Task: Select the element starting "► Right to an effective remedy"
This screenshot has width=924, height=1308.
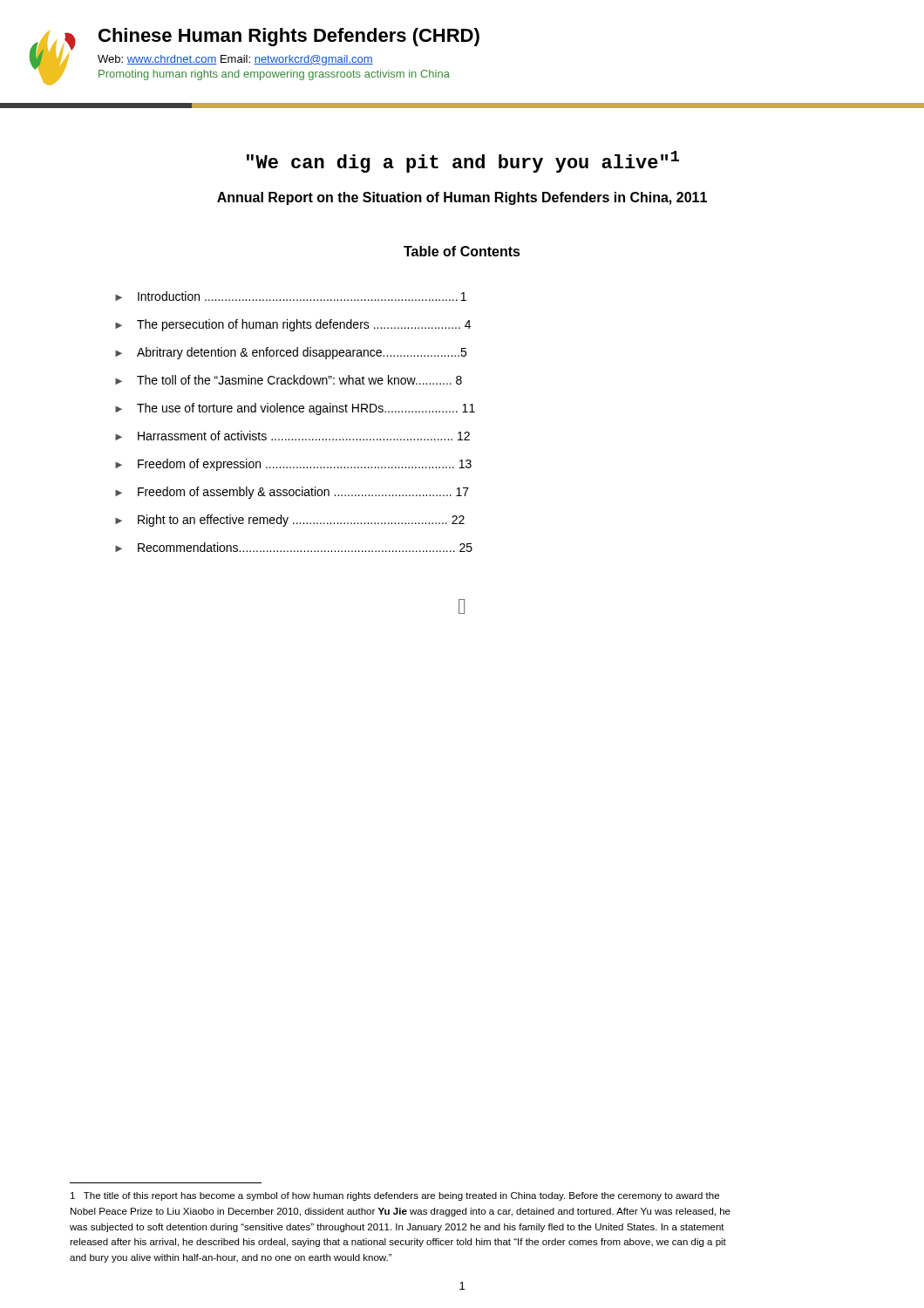Action: pyautogui.click(x=289, y=520)
